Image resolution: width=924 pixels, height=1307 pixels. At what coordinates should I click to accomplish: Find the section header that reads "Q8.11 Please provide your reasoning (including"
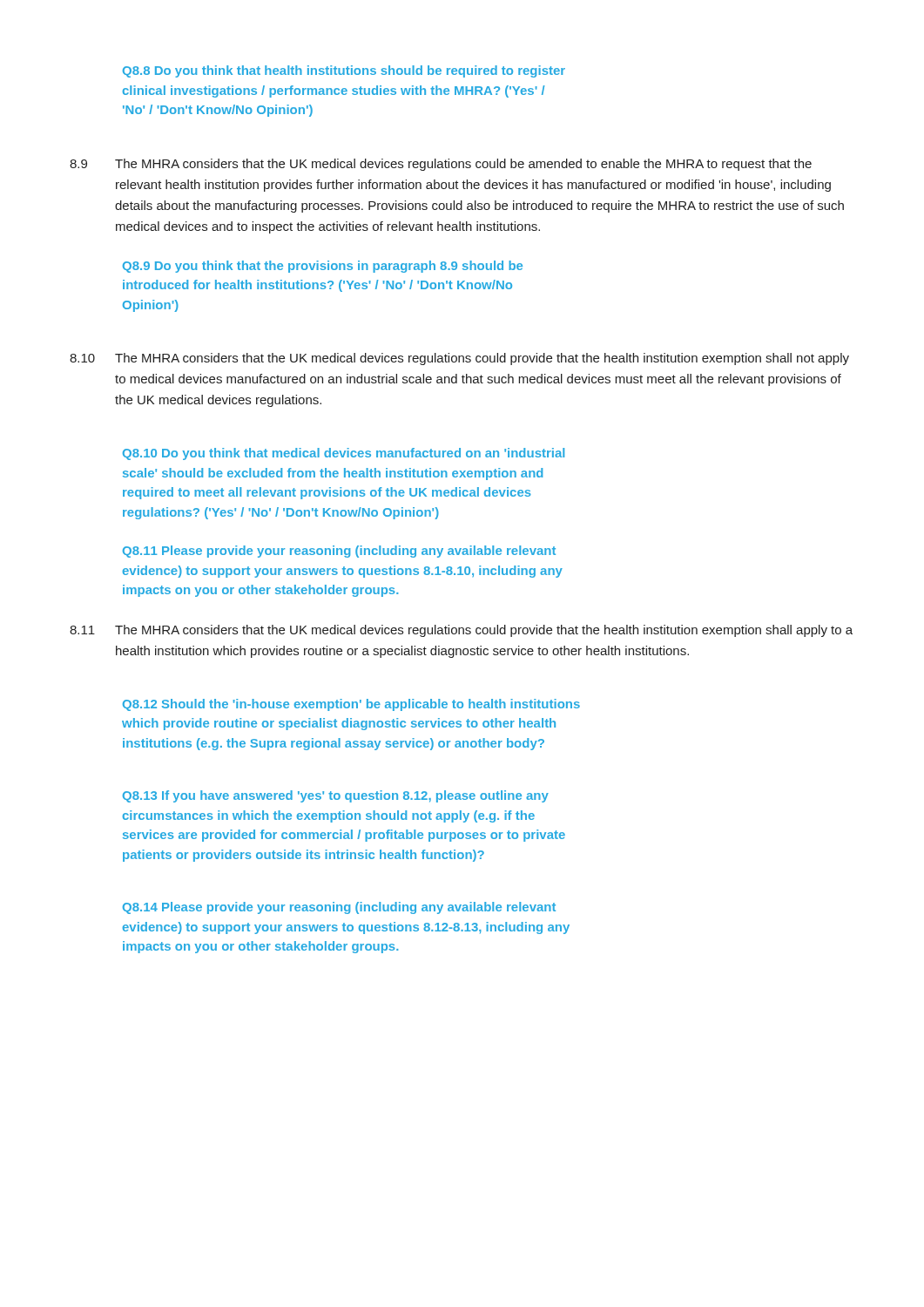342,570
